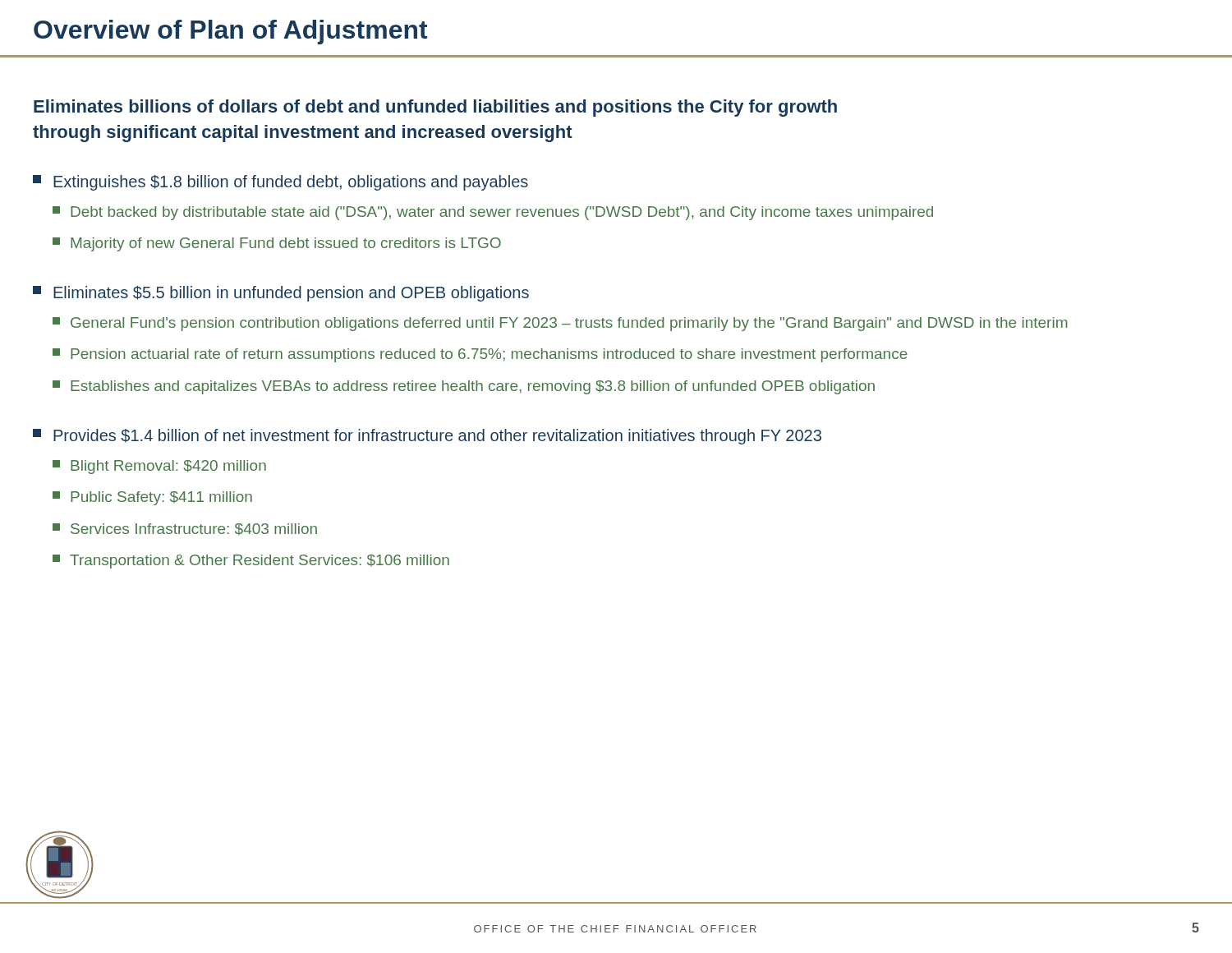The image size is (1232, 953).
Task: Click on the element starting "Eliminates billions of dollars of debt and unfunded"
Action: (435, 119)
